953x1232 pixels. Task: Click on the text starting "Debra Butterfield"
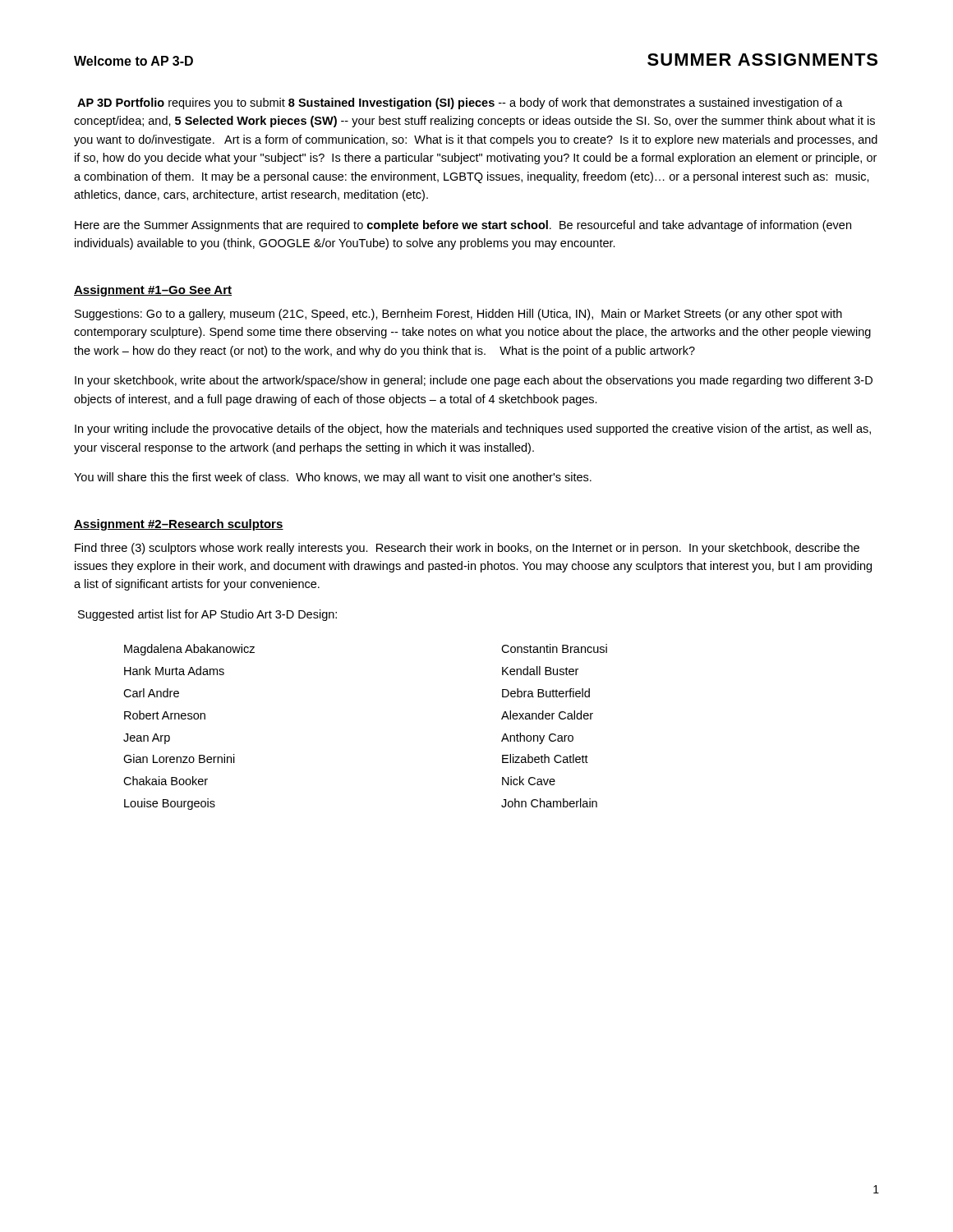[546, 693]
